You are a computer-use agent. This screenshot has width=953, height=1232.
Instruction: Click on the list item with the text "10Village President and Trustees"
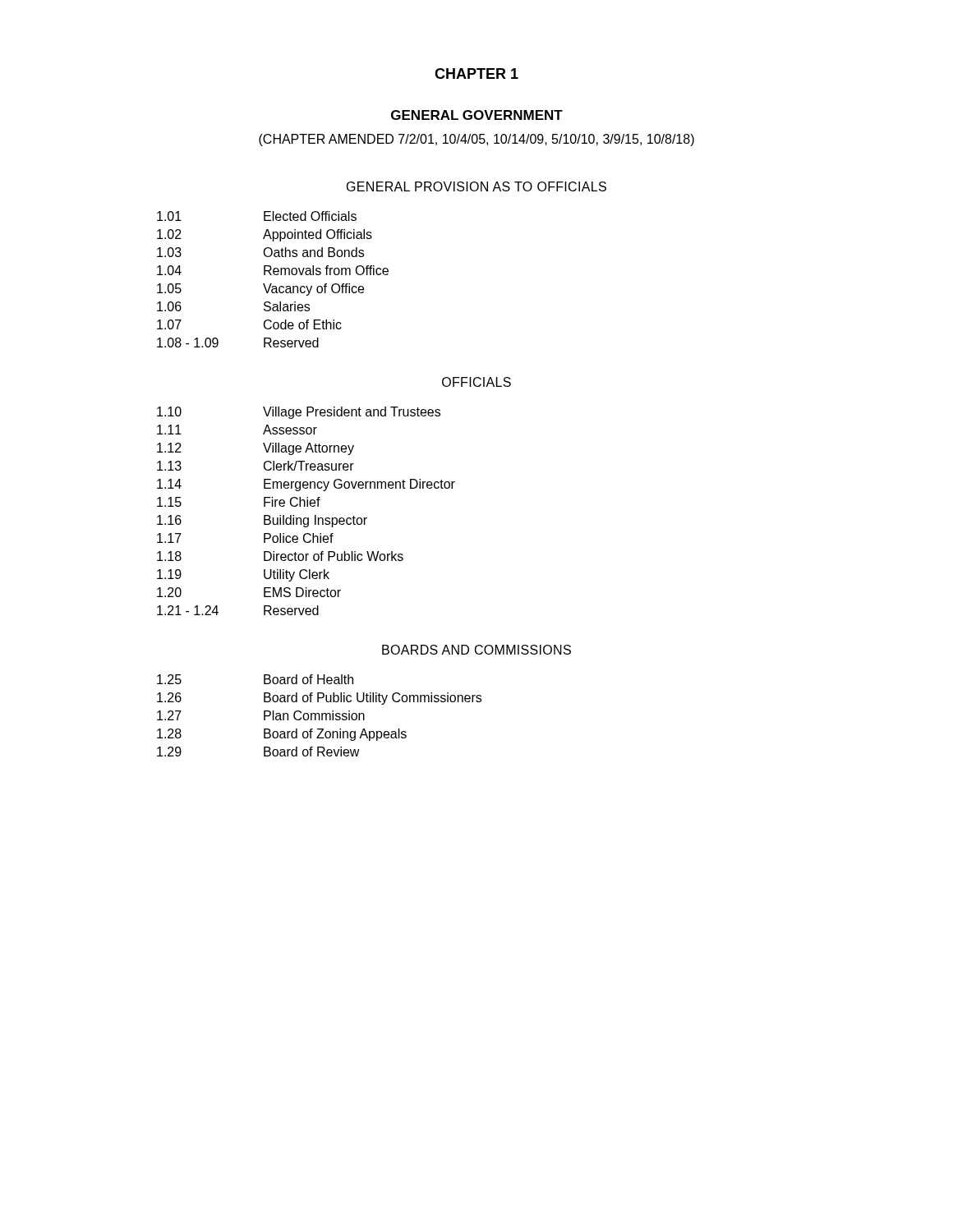(x=299, y=413)
